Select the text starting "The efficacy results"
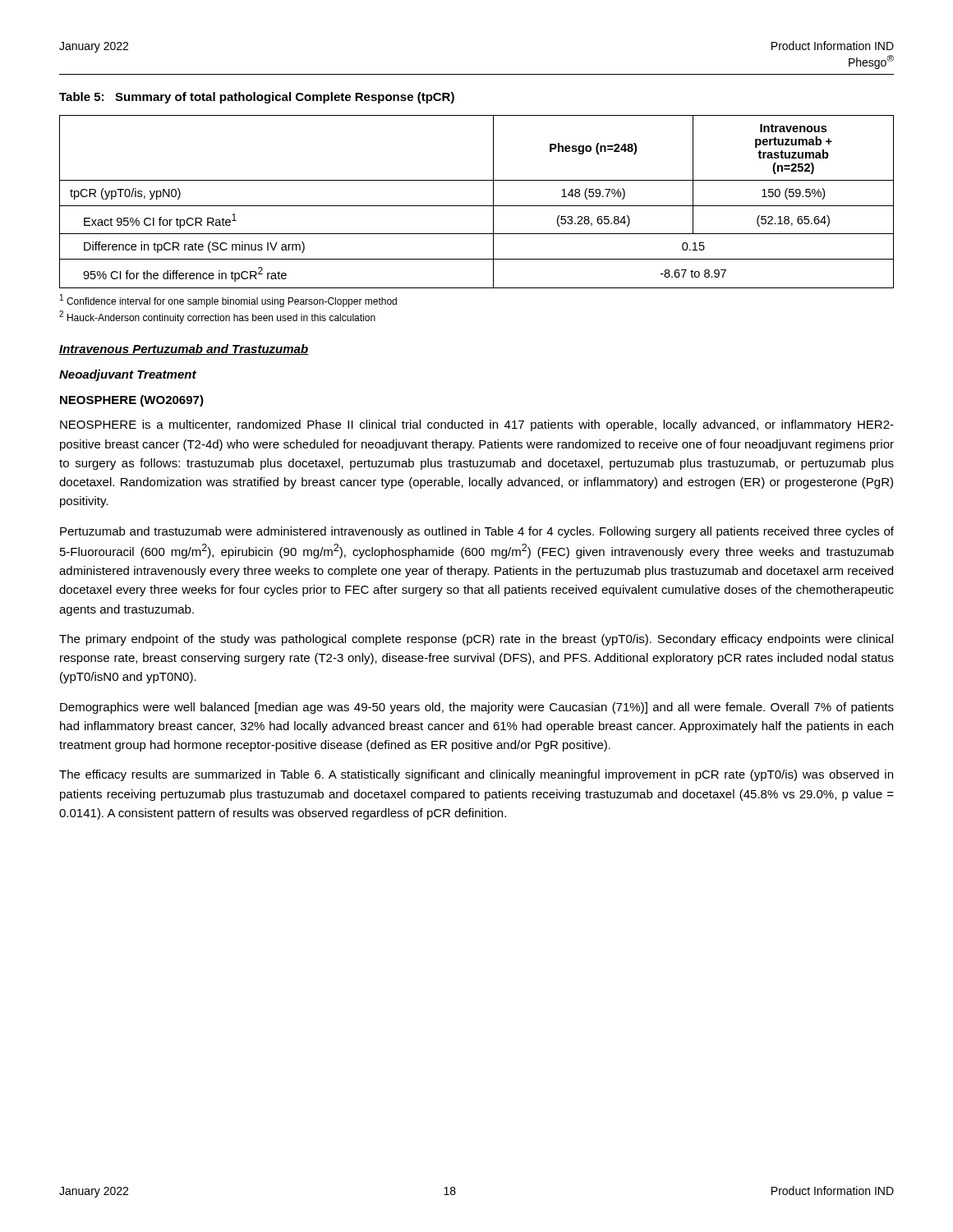The image size is (953, 1232). (476, 793)
